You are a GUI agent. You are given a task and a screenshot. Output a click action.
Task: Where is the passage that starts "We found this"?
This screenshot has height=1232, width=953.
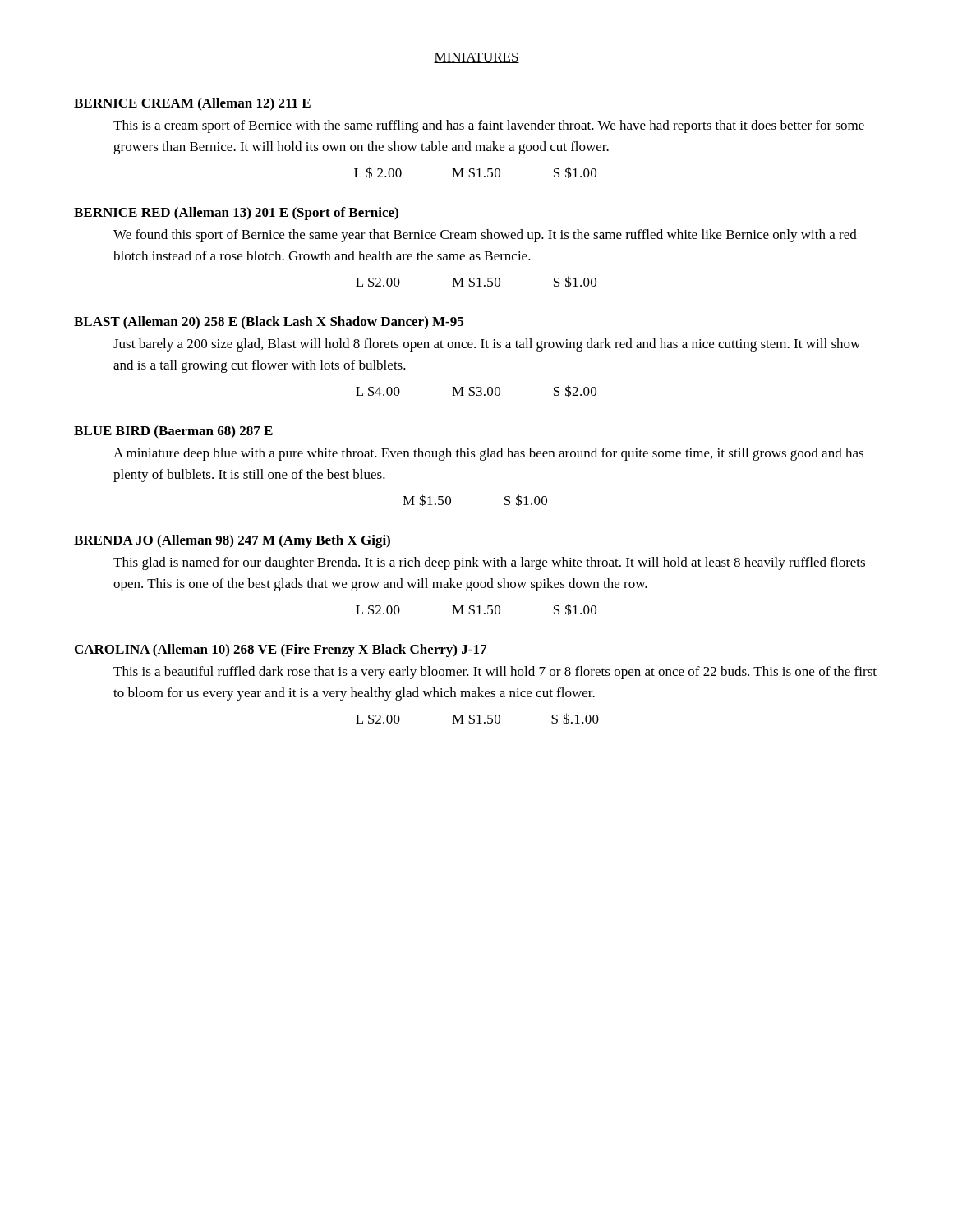point(485,245)
